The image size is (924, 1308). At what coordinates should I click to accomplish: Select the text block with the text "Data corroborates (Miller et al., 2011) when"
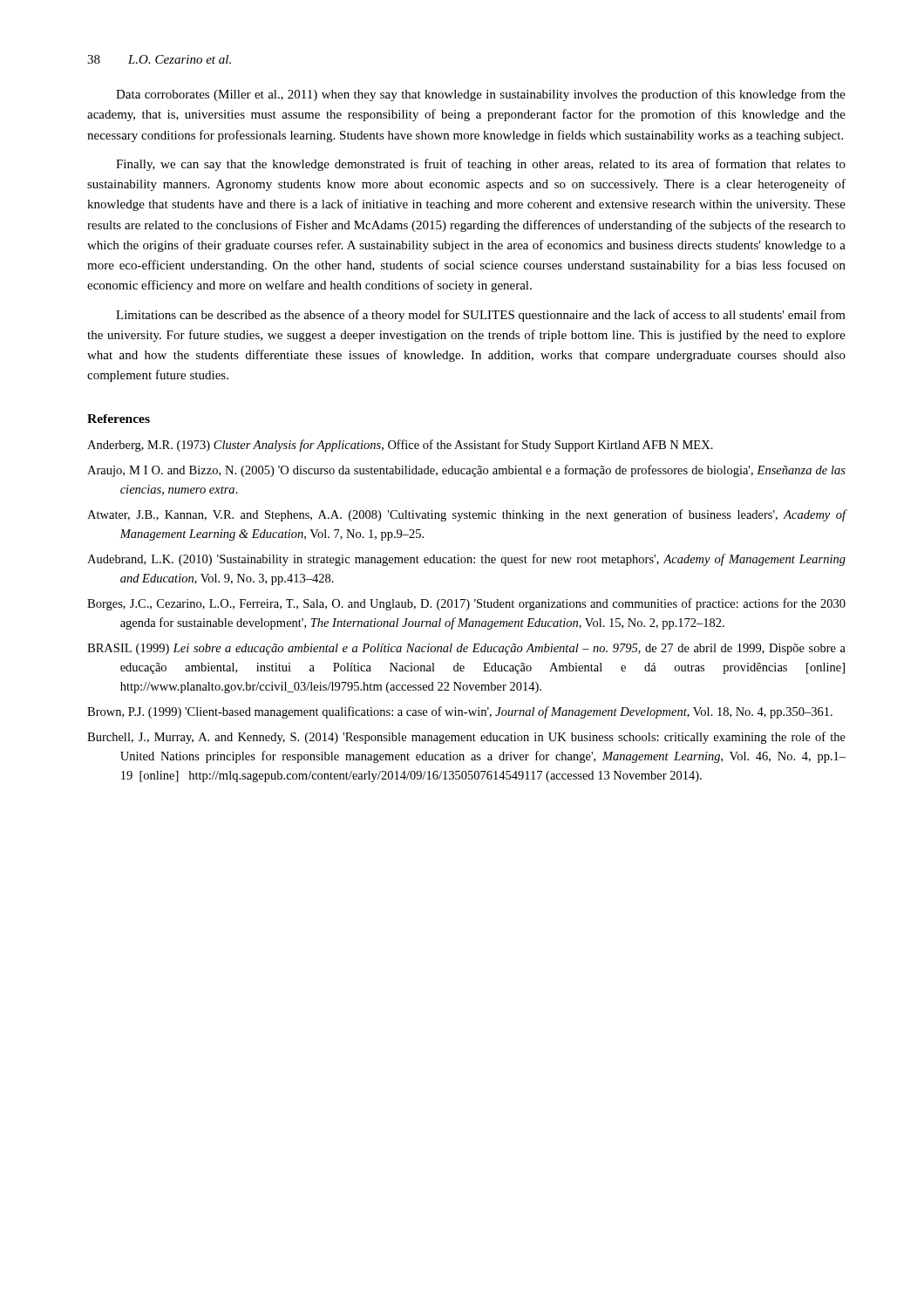click(x=466, y=115)
